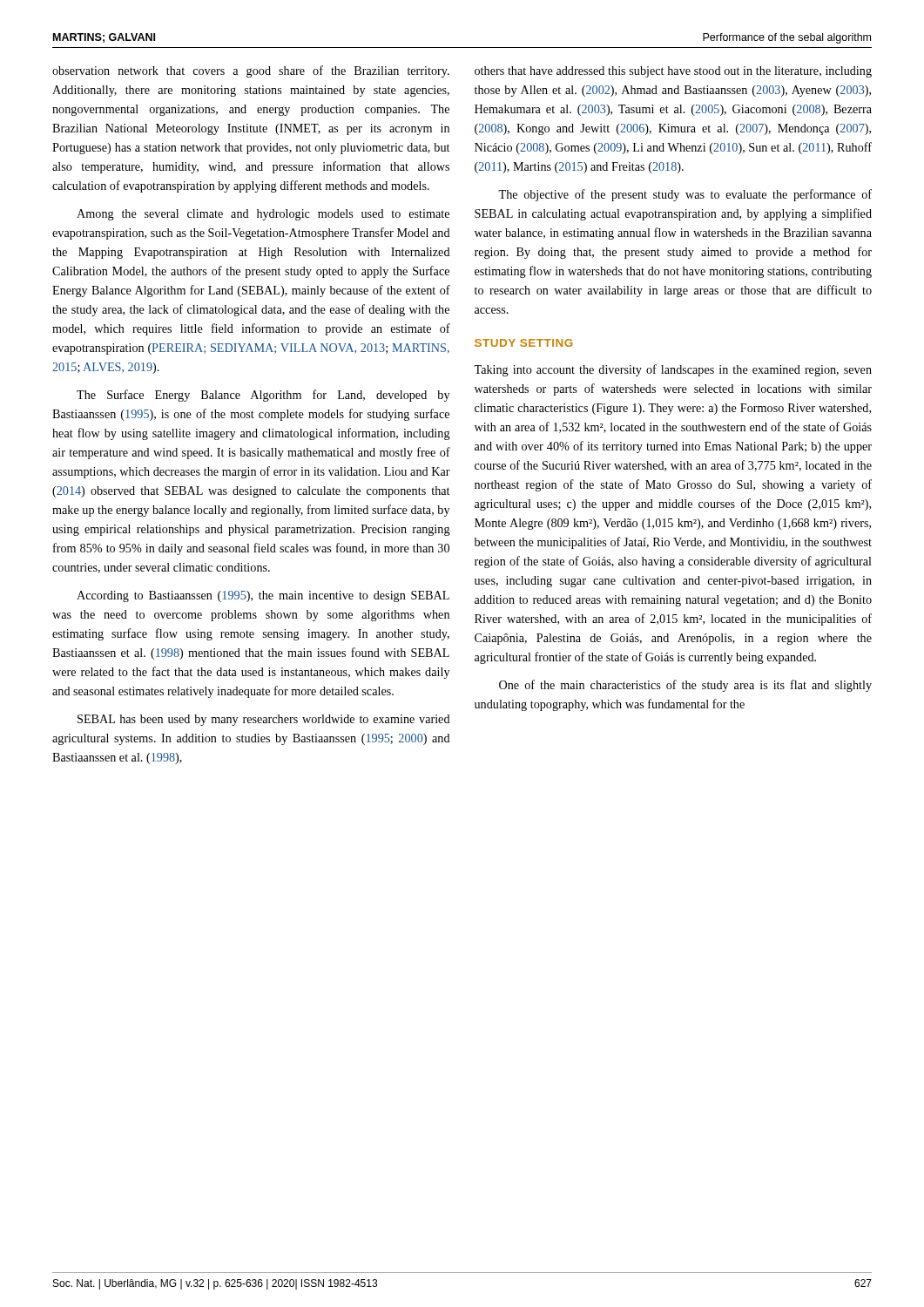This screenshot has height=1307, width=924.
Task: Locate the text block starting "The Surface Energy Balance"
Action: [x=251, y=481]
